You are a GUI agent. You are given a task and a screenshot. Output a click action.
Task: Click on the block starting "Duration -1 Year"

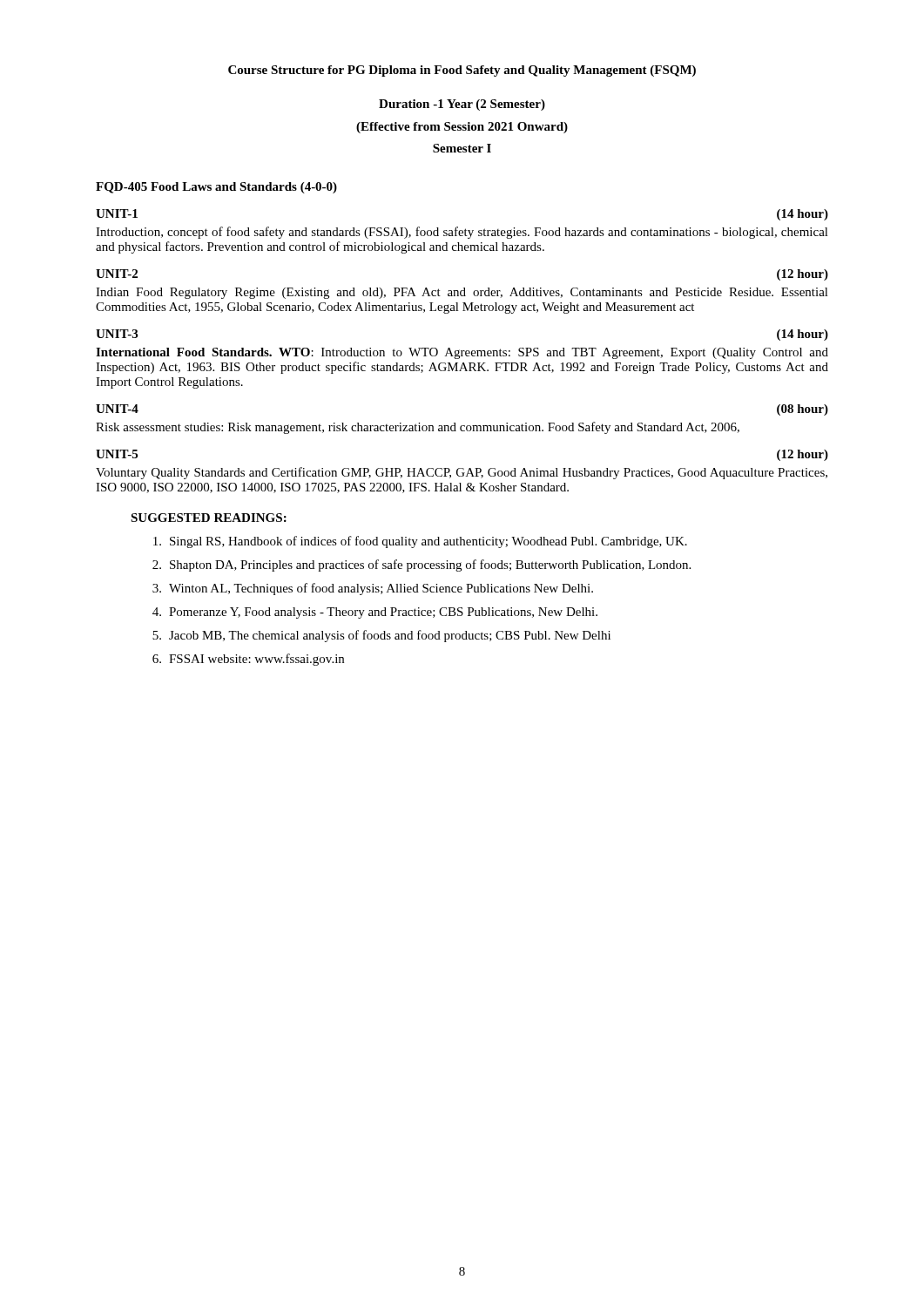[462, 126]
